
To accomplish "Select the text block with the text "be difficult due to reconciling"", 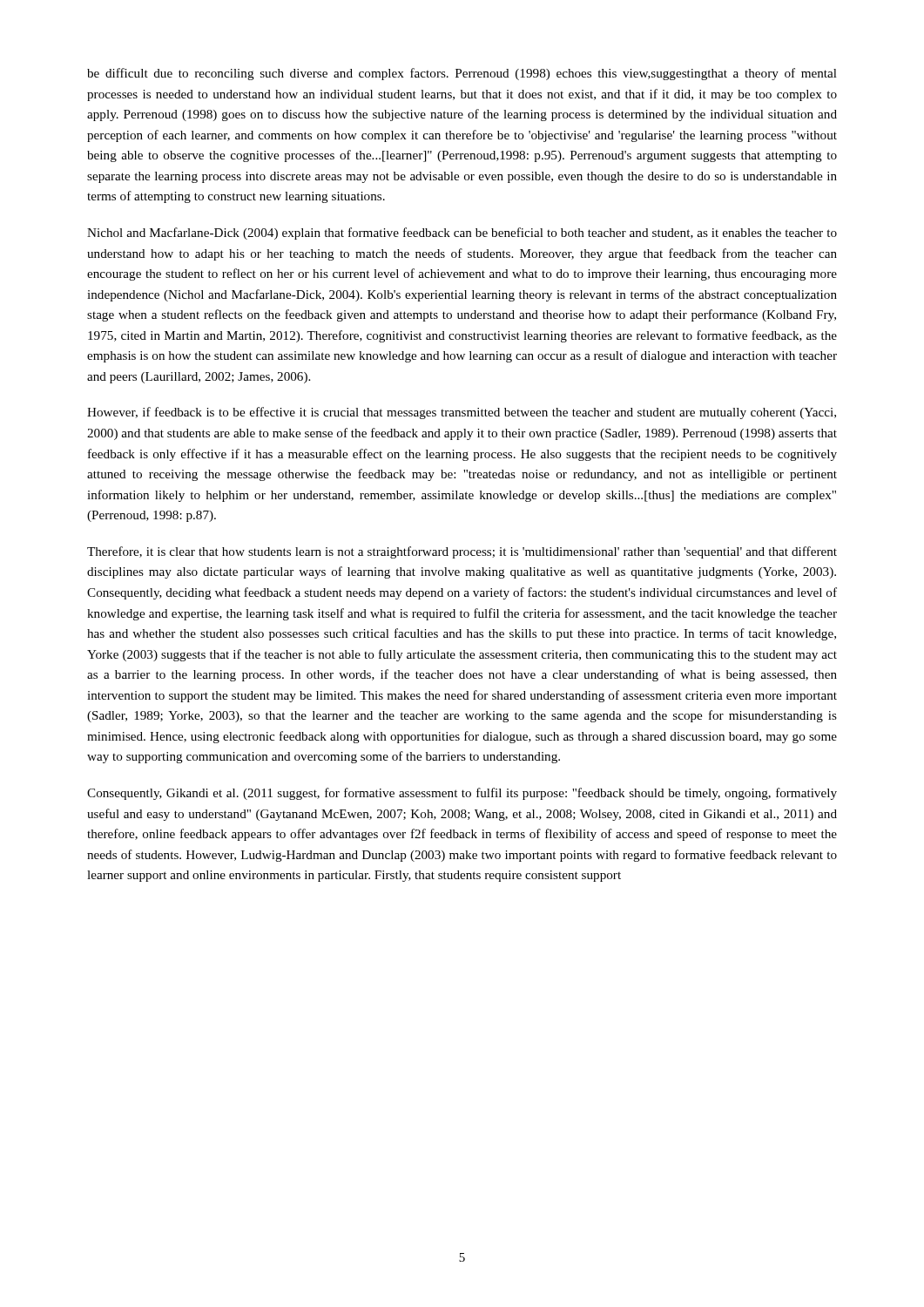I will pyautogui.click(x=462, y=134).
